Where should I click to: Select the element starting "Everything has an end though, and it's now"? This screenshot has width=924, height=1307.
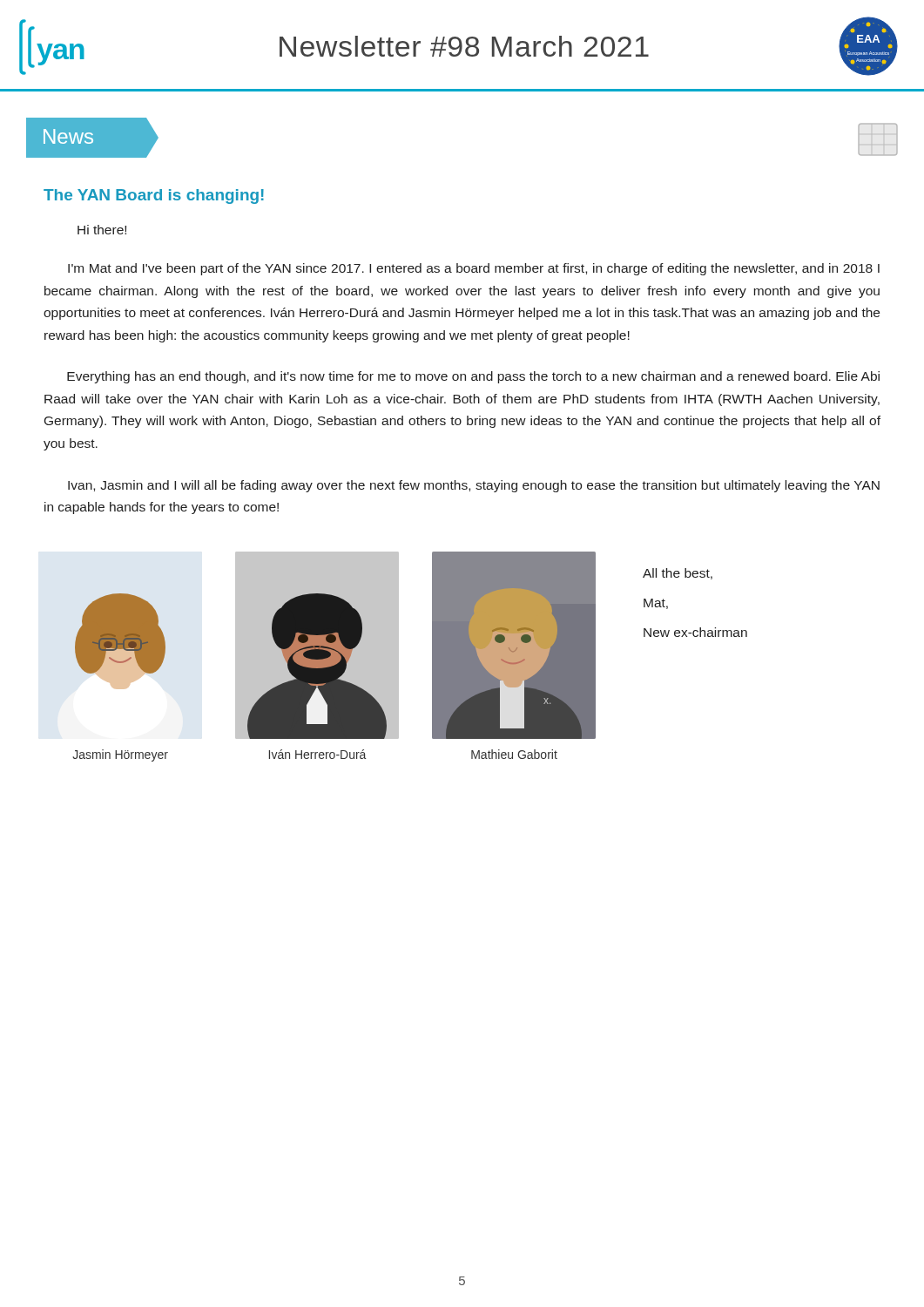point(462,410)
